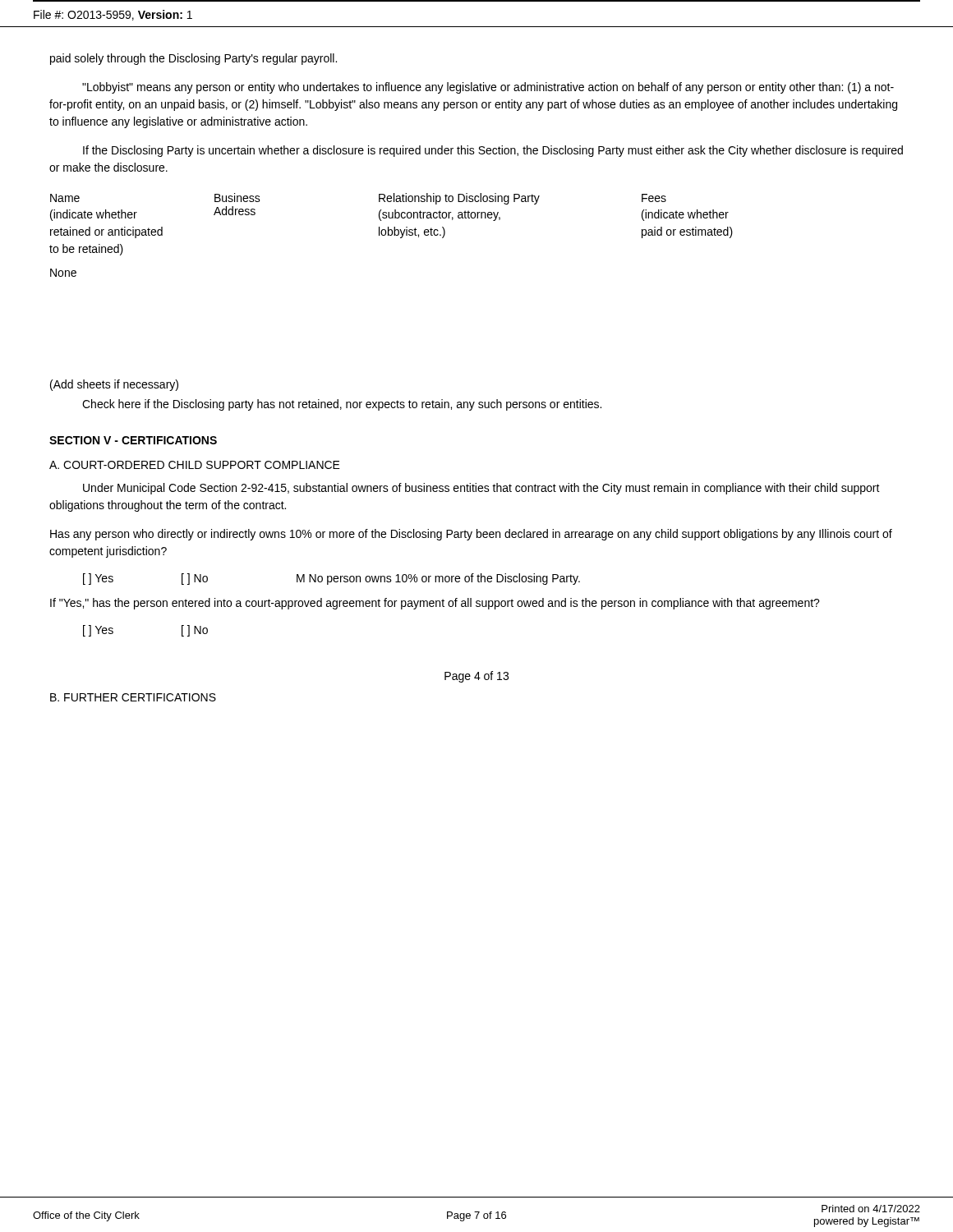Select the region starting "SECTION V - CERTIFICATIONS"
The image size is (953, 1232).
pos(133,440)
